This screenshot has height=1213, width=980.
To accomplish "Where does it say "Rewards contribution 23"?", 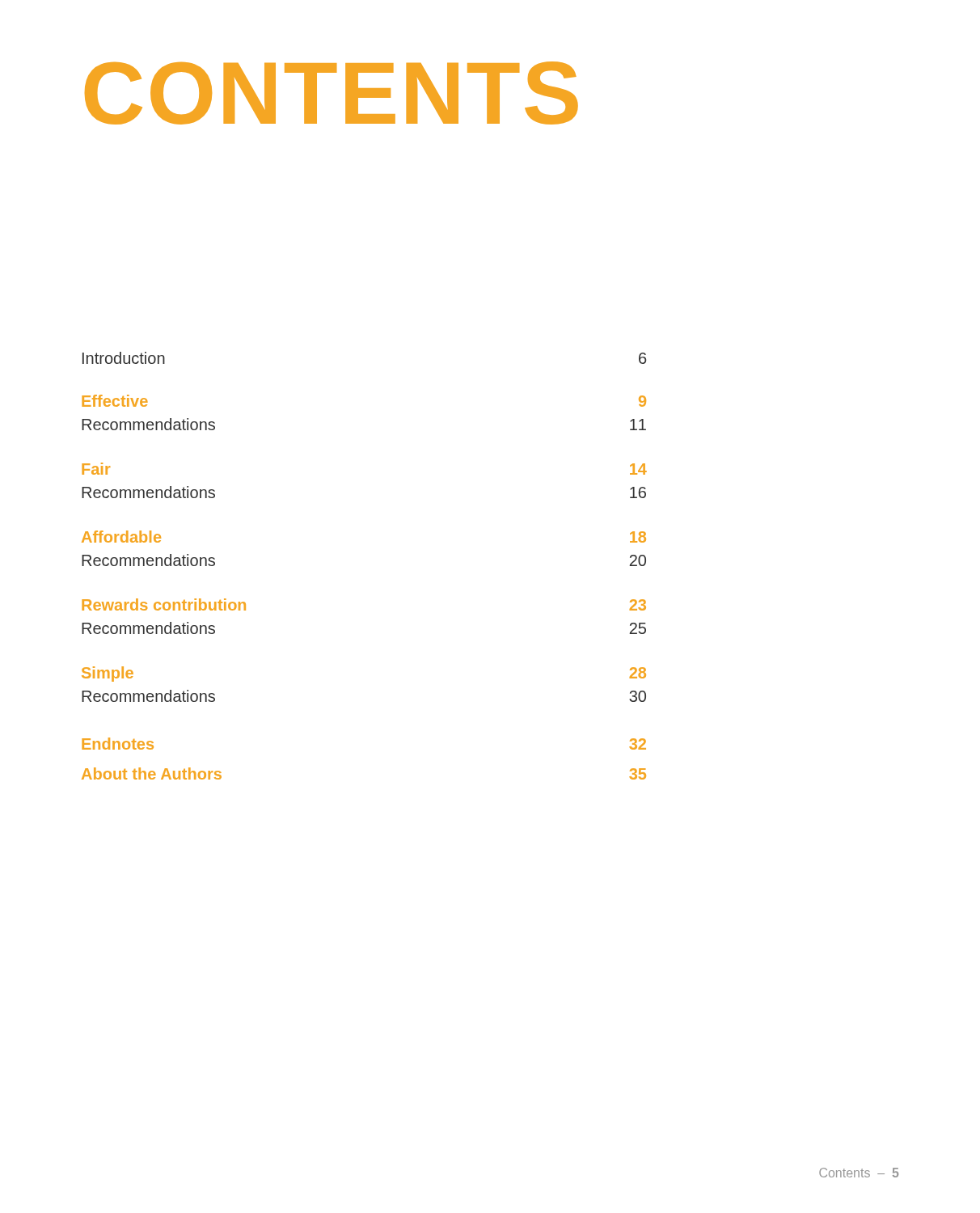I will pos(165,604).
